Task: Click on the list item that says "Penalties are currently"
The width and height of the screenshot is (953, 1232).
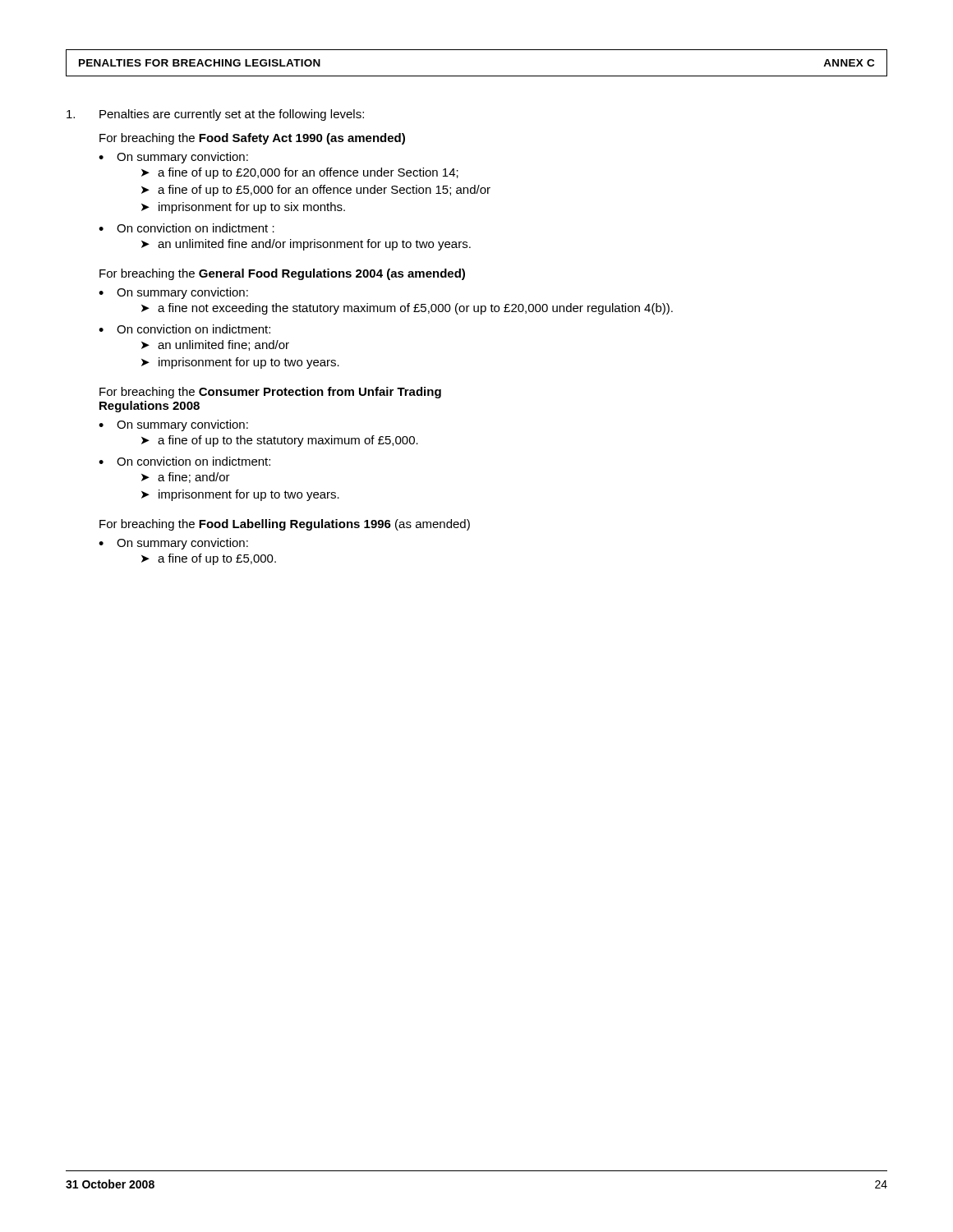Action: (215, 114)
